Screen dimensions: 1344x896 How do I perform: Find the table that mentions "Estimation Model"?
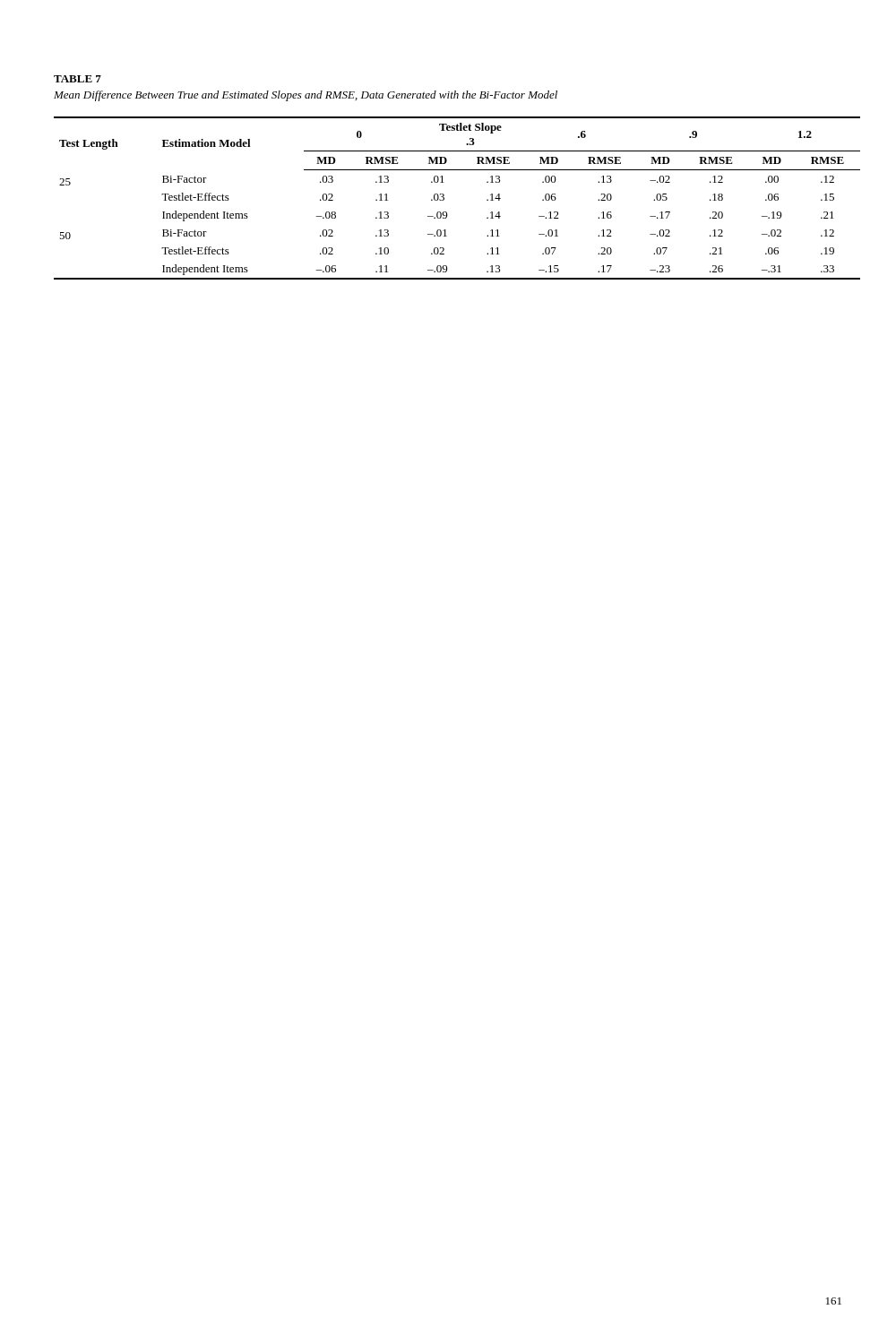pyautogui.click(x=457, y=198)
